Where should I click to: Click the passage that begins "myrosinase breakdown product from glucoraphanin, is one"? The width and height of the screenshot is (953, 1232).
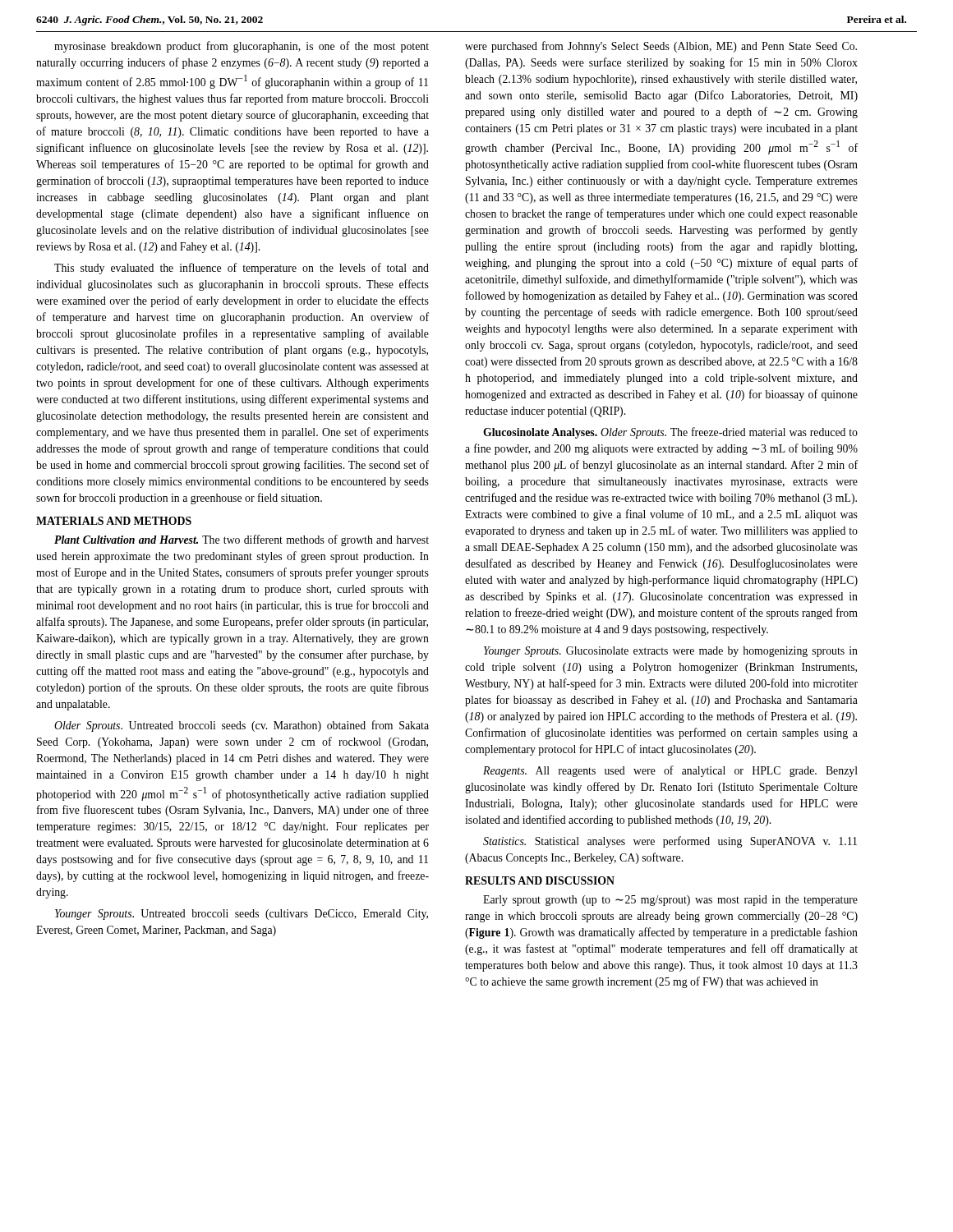tap(232, 147)
